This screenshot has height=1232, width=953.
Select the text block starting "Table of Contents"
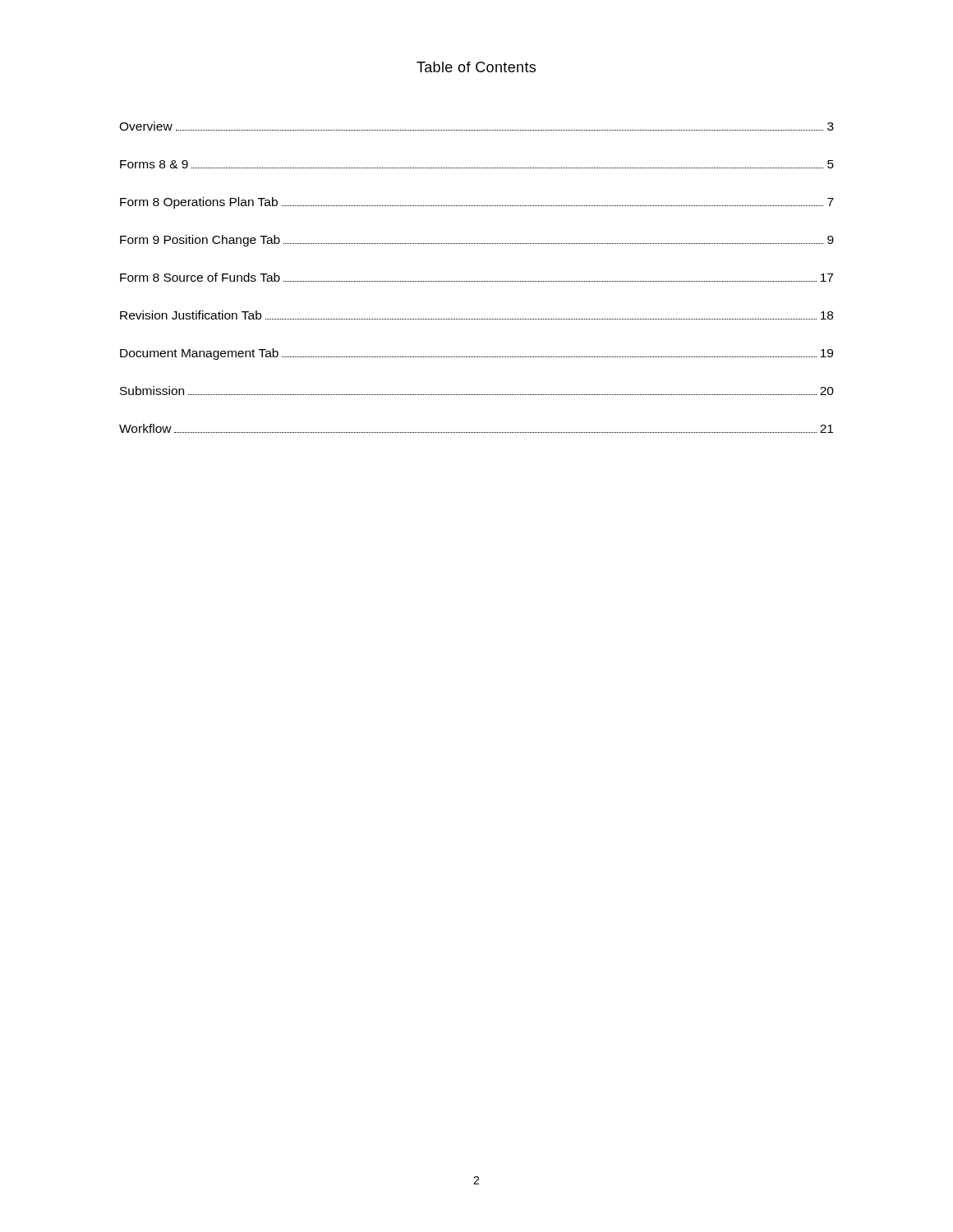coord(476,67)
